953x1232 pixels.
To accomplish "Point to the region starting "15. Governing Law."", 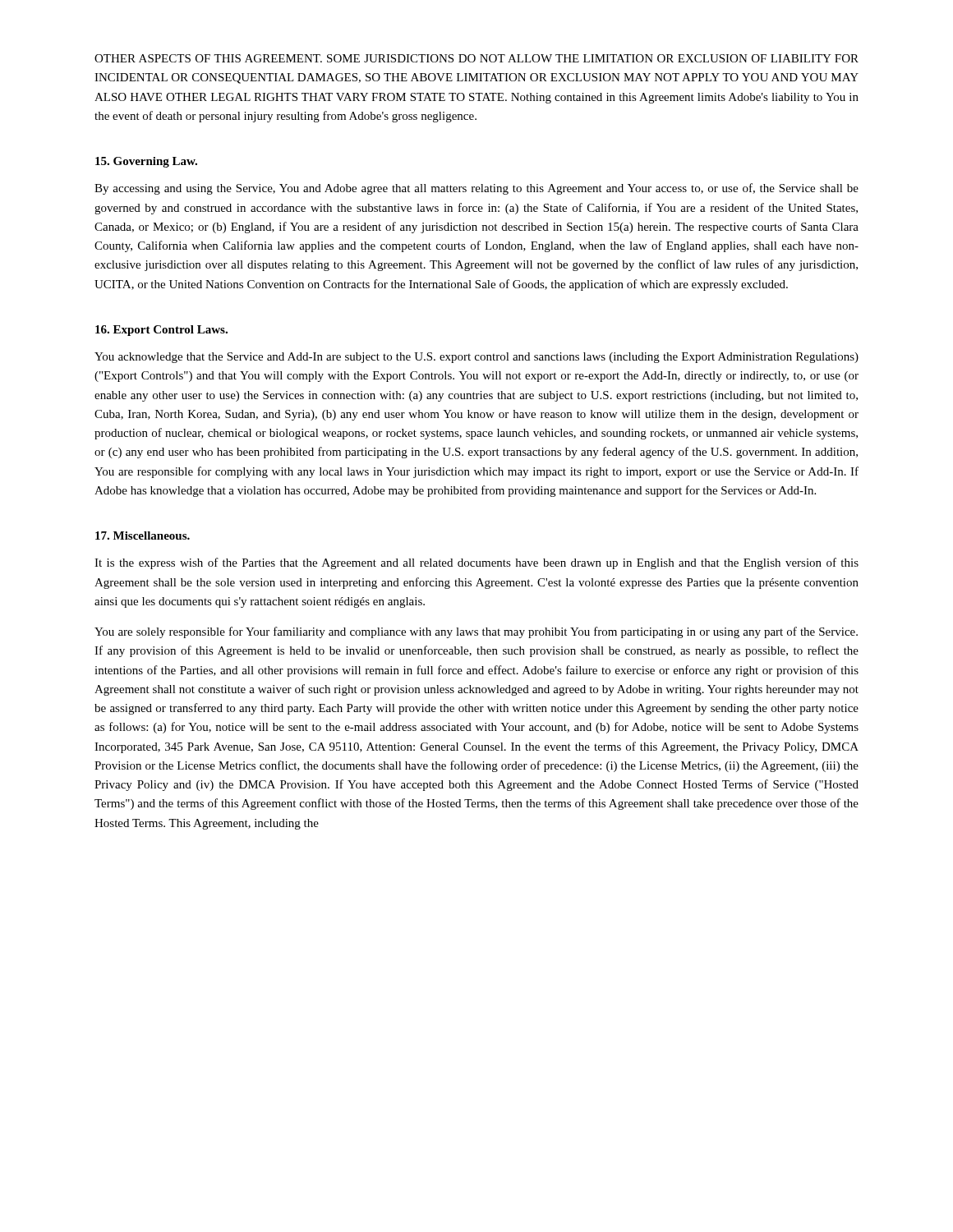I will click(x=146, y=162).
